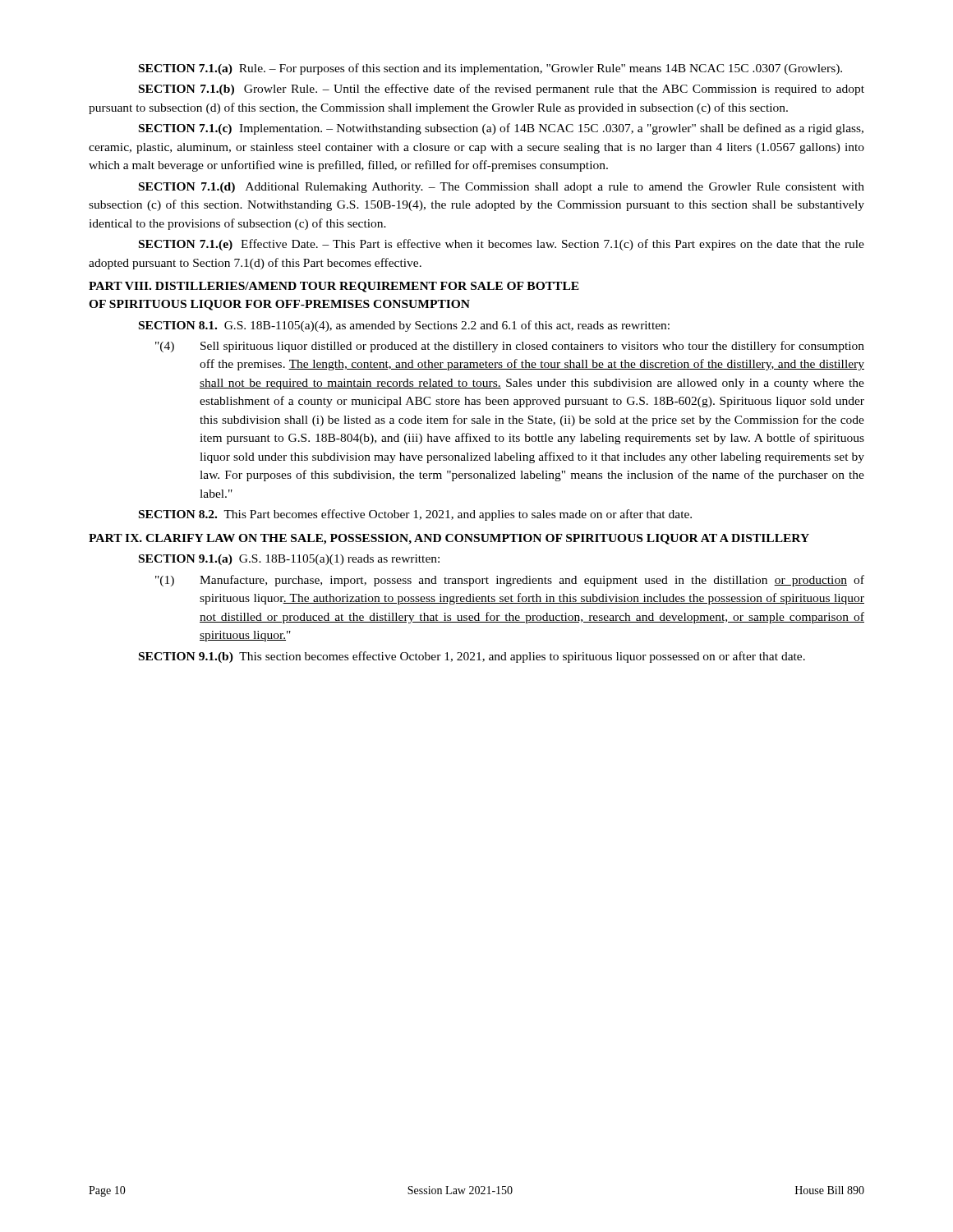Navigate to the block starting ""(4) Sell spirituous liquor"
The width and height of the screenshot is (953, 1232).
(509, 420)
